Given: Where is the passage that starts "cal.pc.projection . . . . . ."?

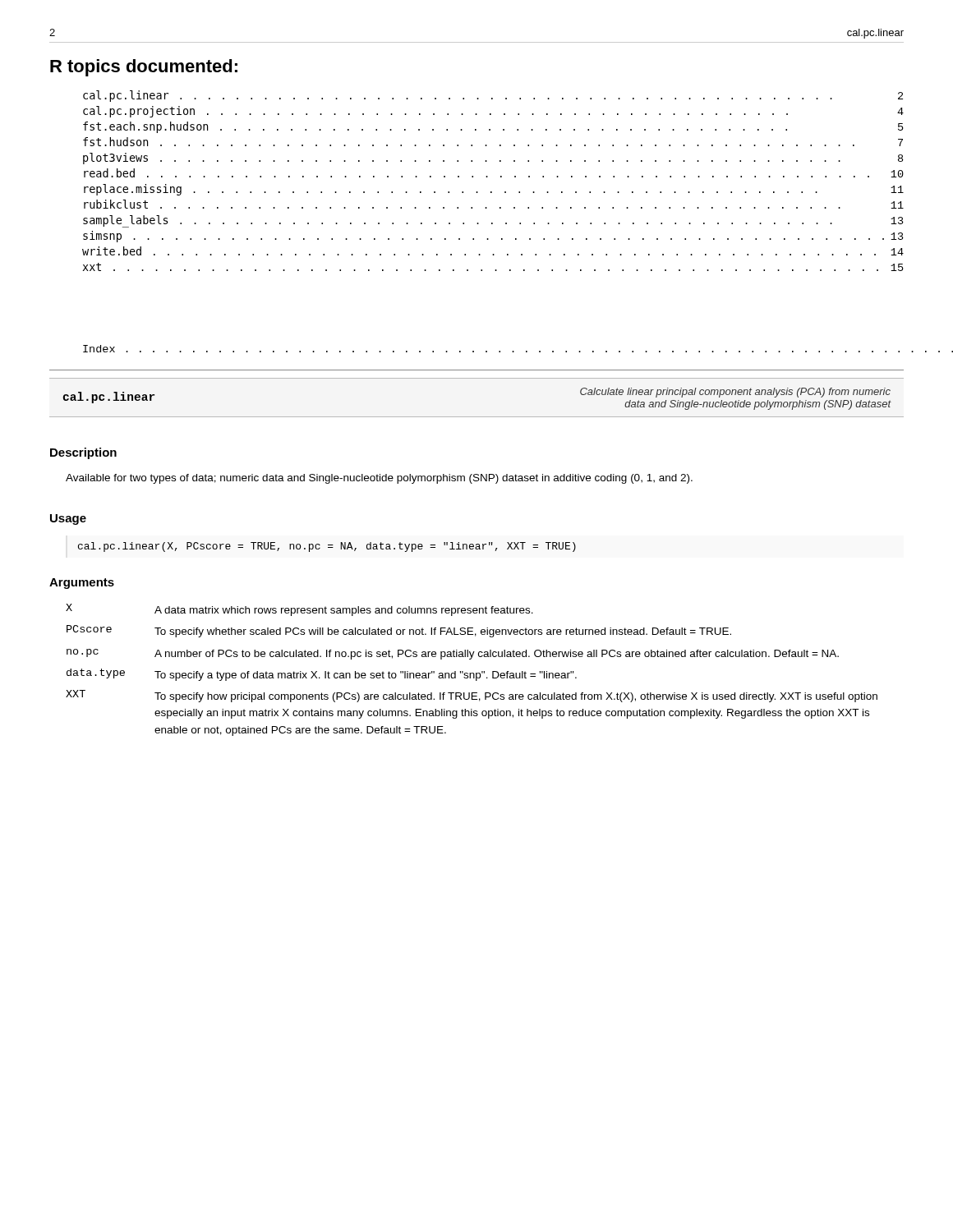Looking at the screenshot, I should (x=493, y=111).
